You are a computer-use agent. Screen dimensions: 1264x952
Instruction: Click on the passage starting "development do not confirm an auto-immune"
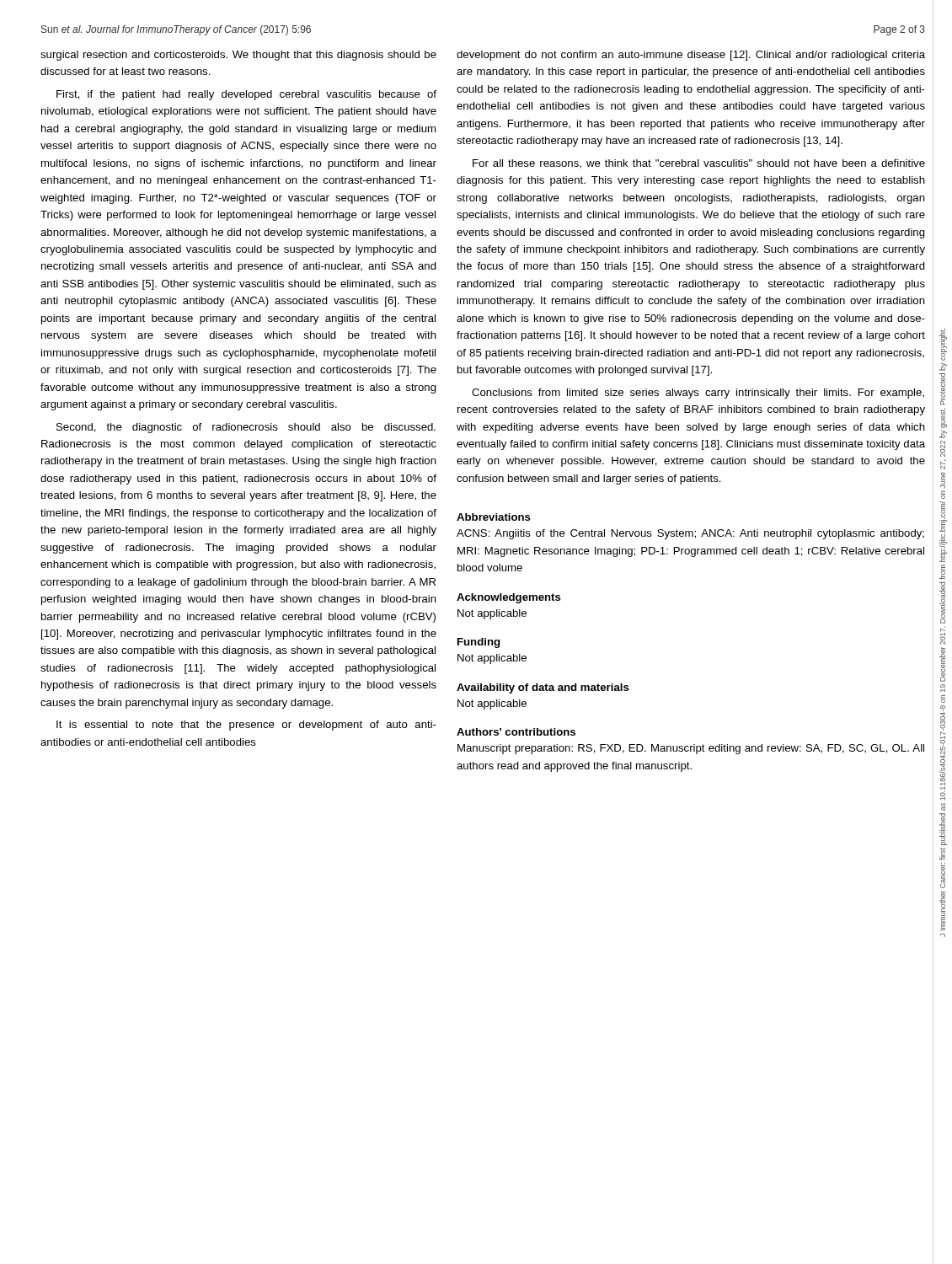691,267
